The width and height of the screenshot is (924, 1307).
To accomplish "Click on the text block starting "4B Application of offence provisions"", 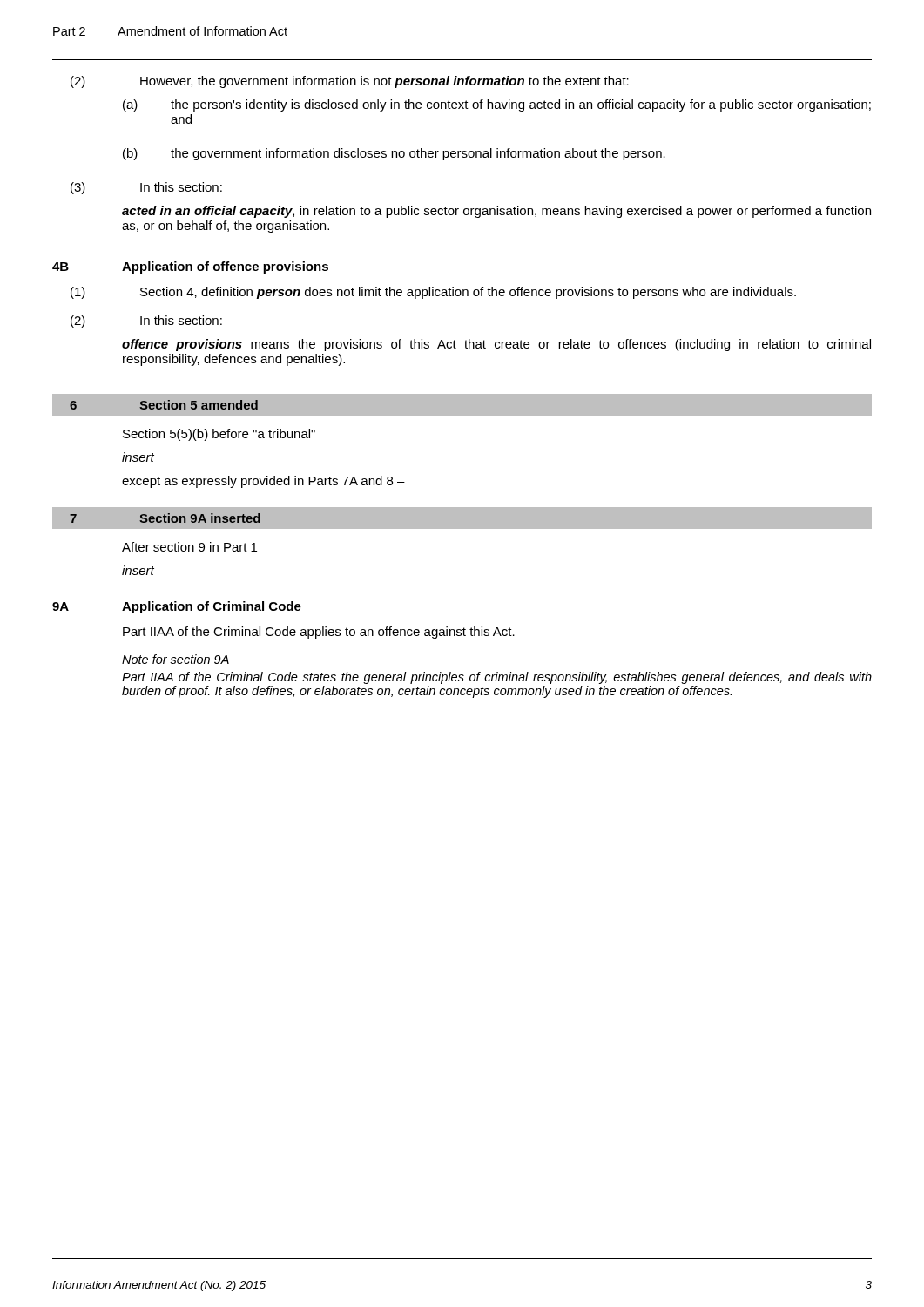I will pyautogui.click(x=191, y=266).
